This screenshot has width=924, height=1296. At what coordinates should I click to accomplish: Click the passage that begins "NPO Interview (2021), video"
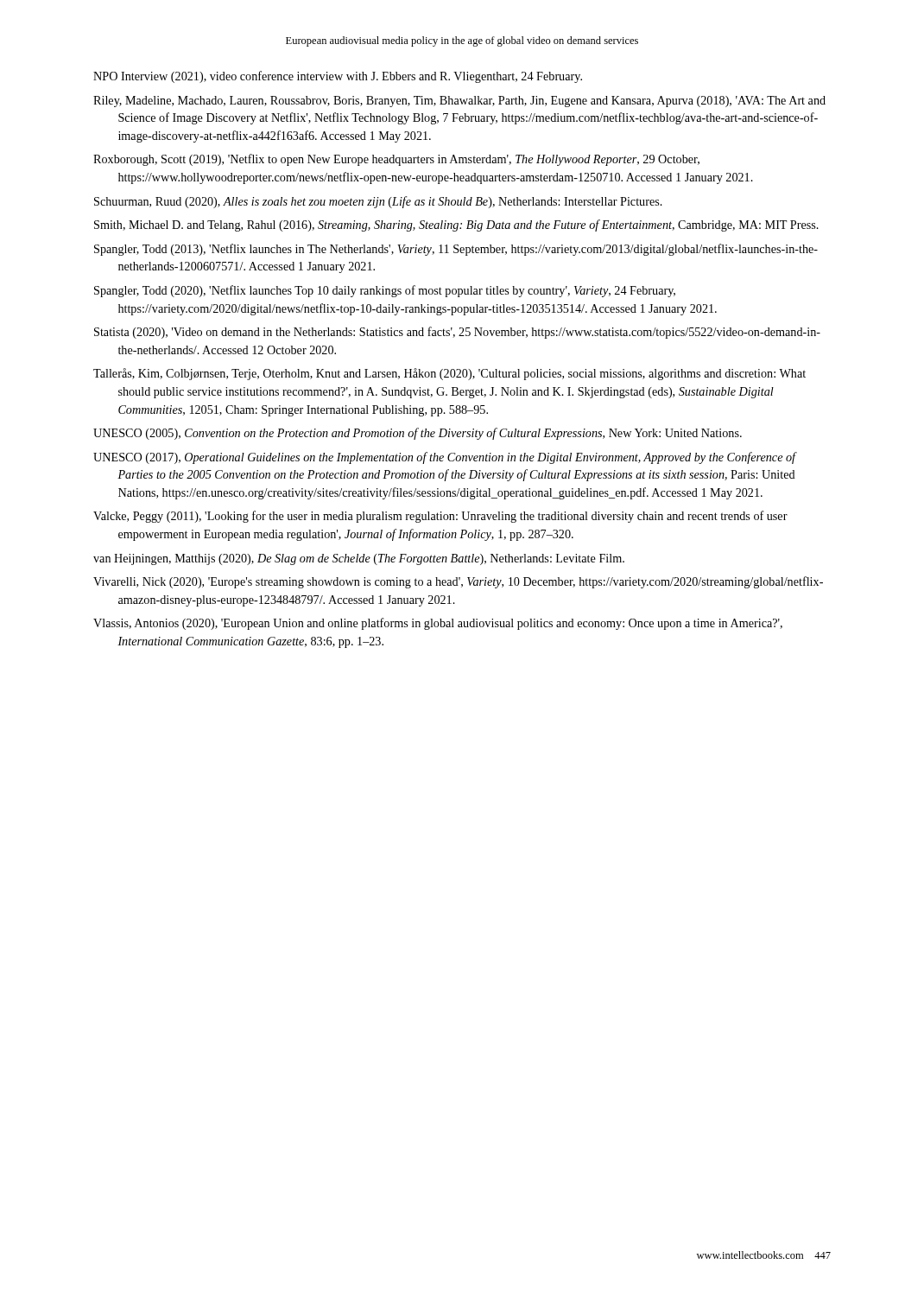pyautogui.click(x=338, y=76)
